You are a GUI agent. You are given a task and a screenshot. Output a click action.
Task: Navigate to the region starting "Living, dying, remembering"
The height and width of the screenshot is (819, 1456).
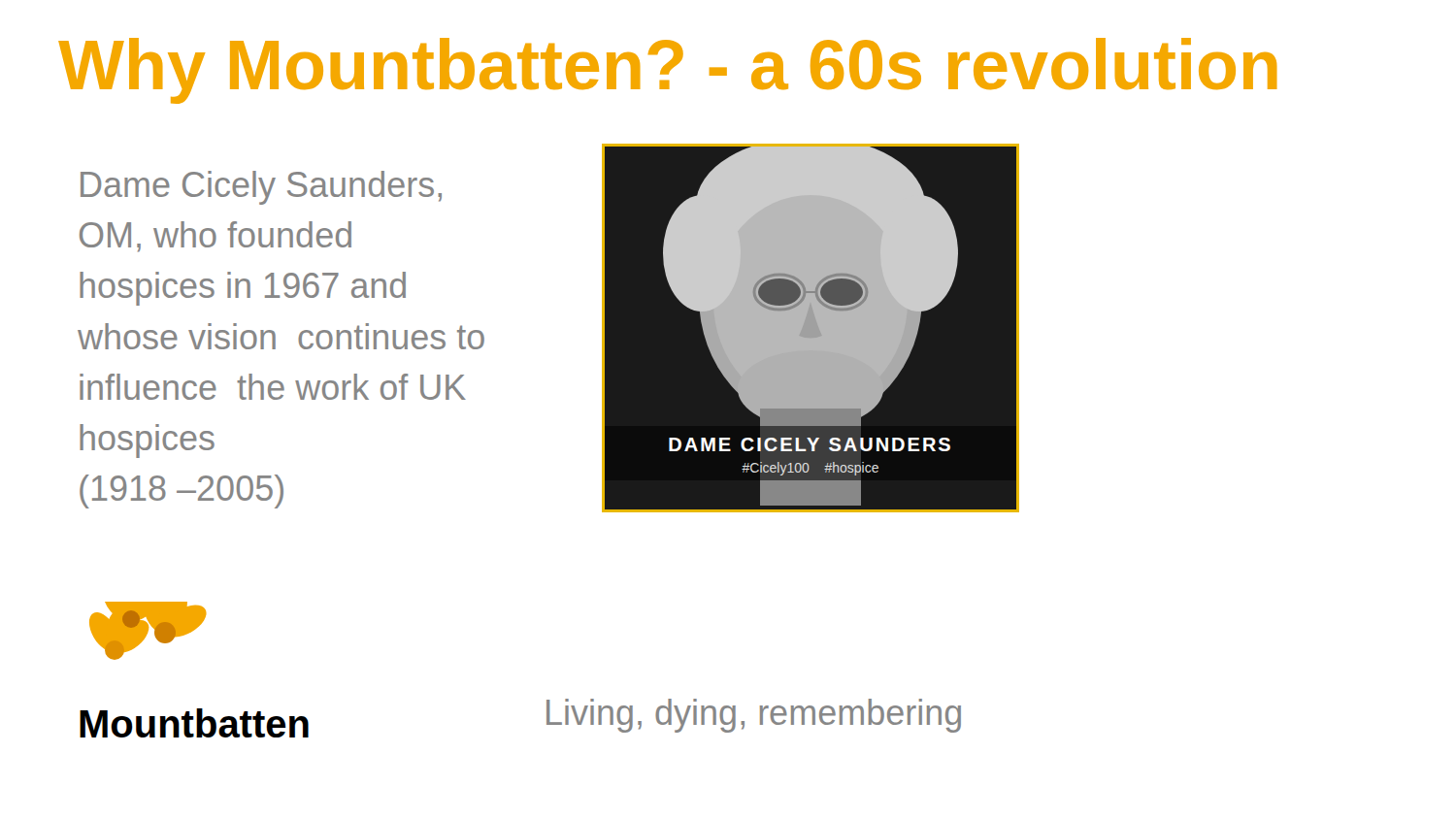point(753,713)
